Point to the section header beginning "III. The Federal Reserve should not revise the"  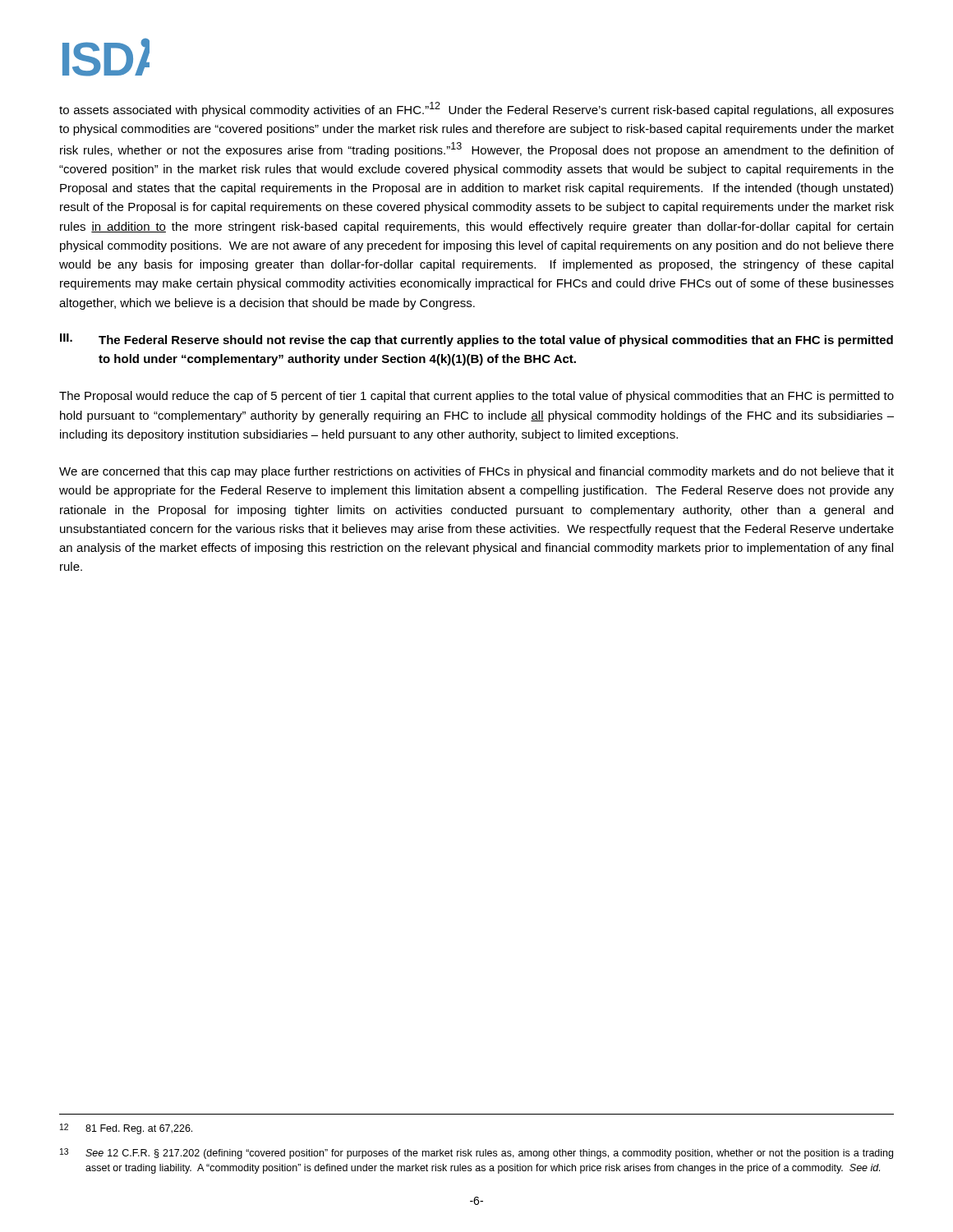pyautogui.click(x=476, y=349)
